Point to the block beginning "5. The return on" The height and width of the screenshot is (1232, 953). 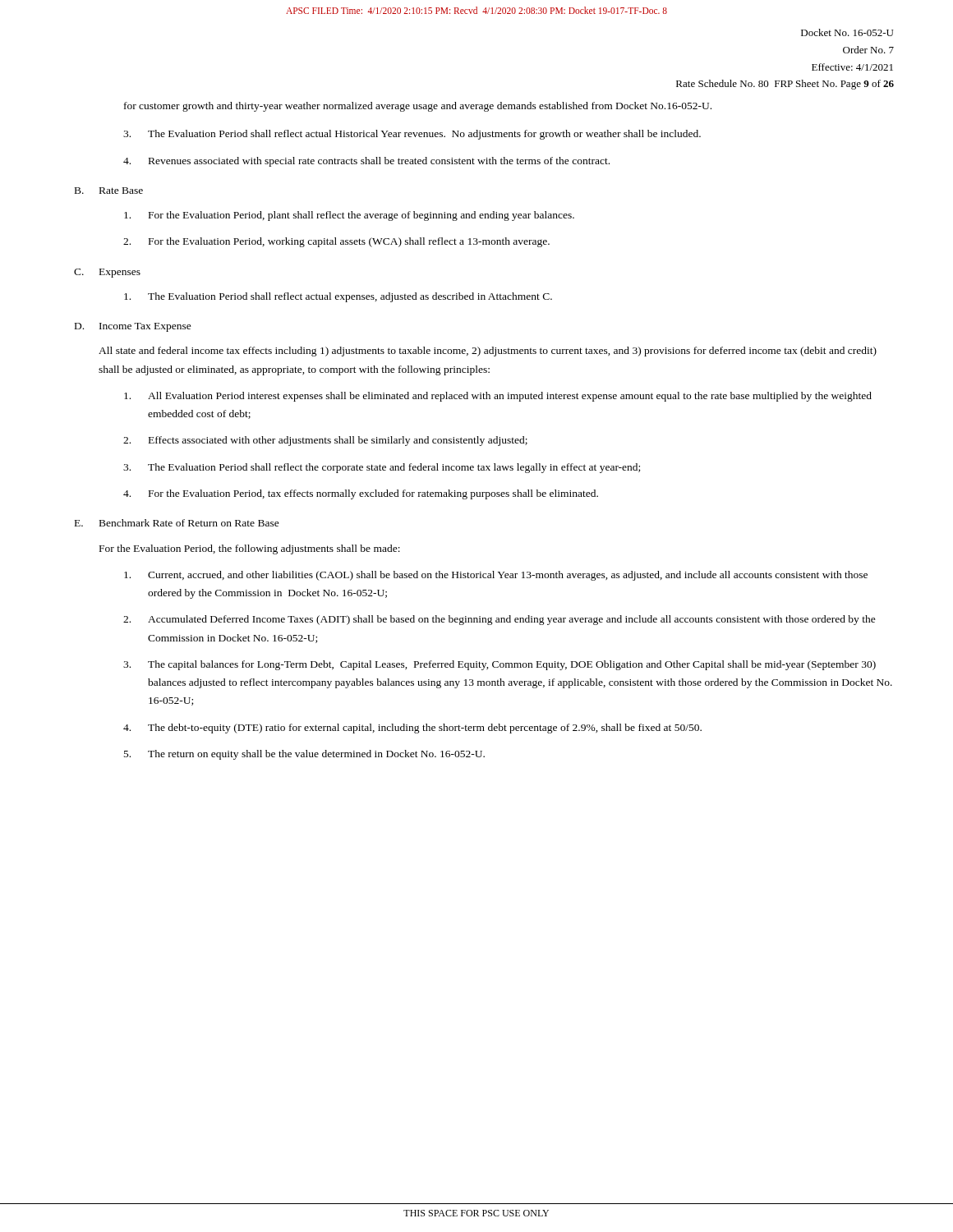(304, 754)
